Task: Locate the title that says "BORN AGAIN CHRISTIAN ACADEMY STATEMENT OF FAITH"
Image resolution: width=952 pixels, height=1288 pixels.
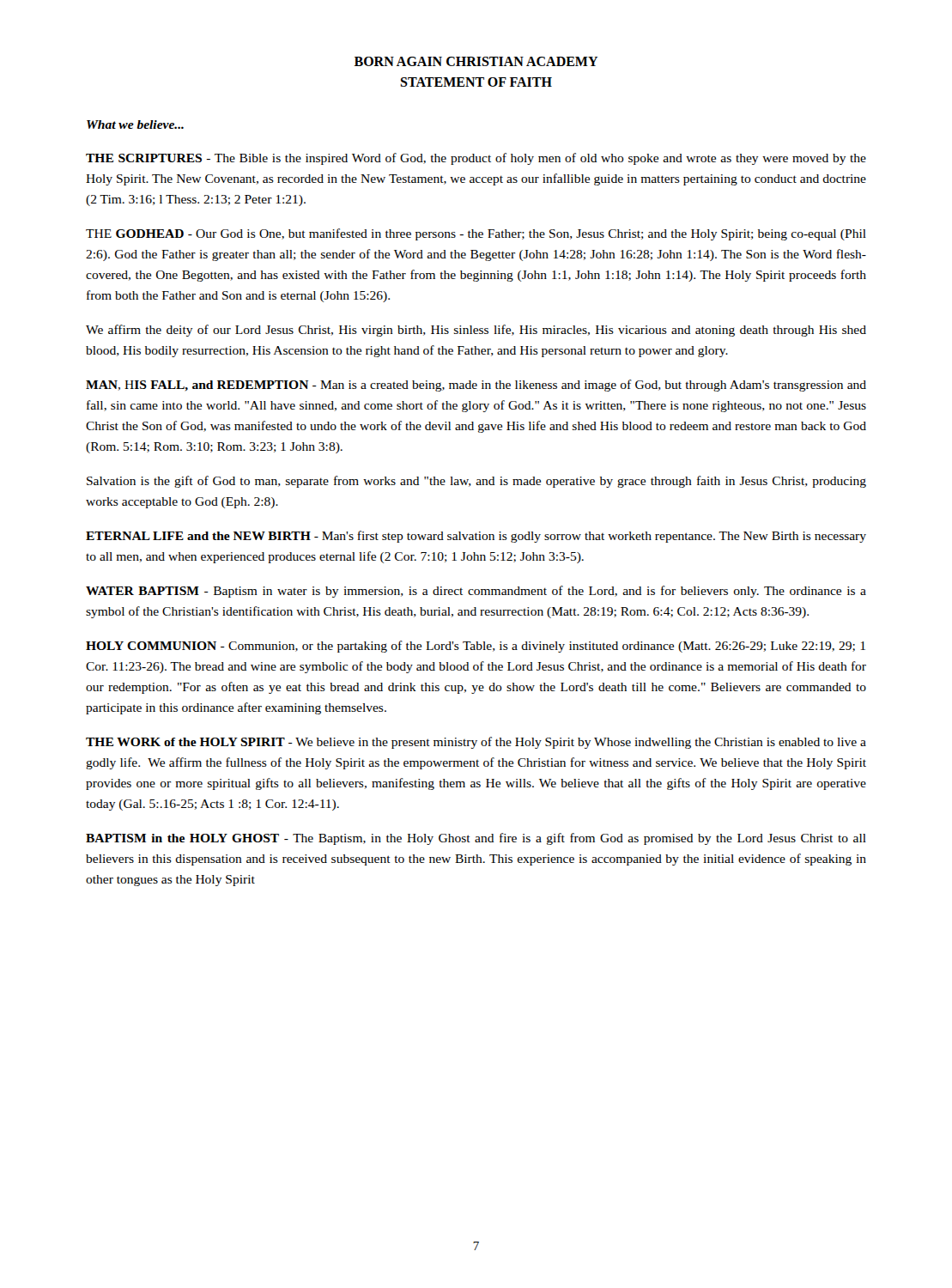Action: click(x=476, y=72)
